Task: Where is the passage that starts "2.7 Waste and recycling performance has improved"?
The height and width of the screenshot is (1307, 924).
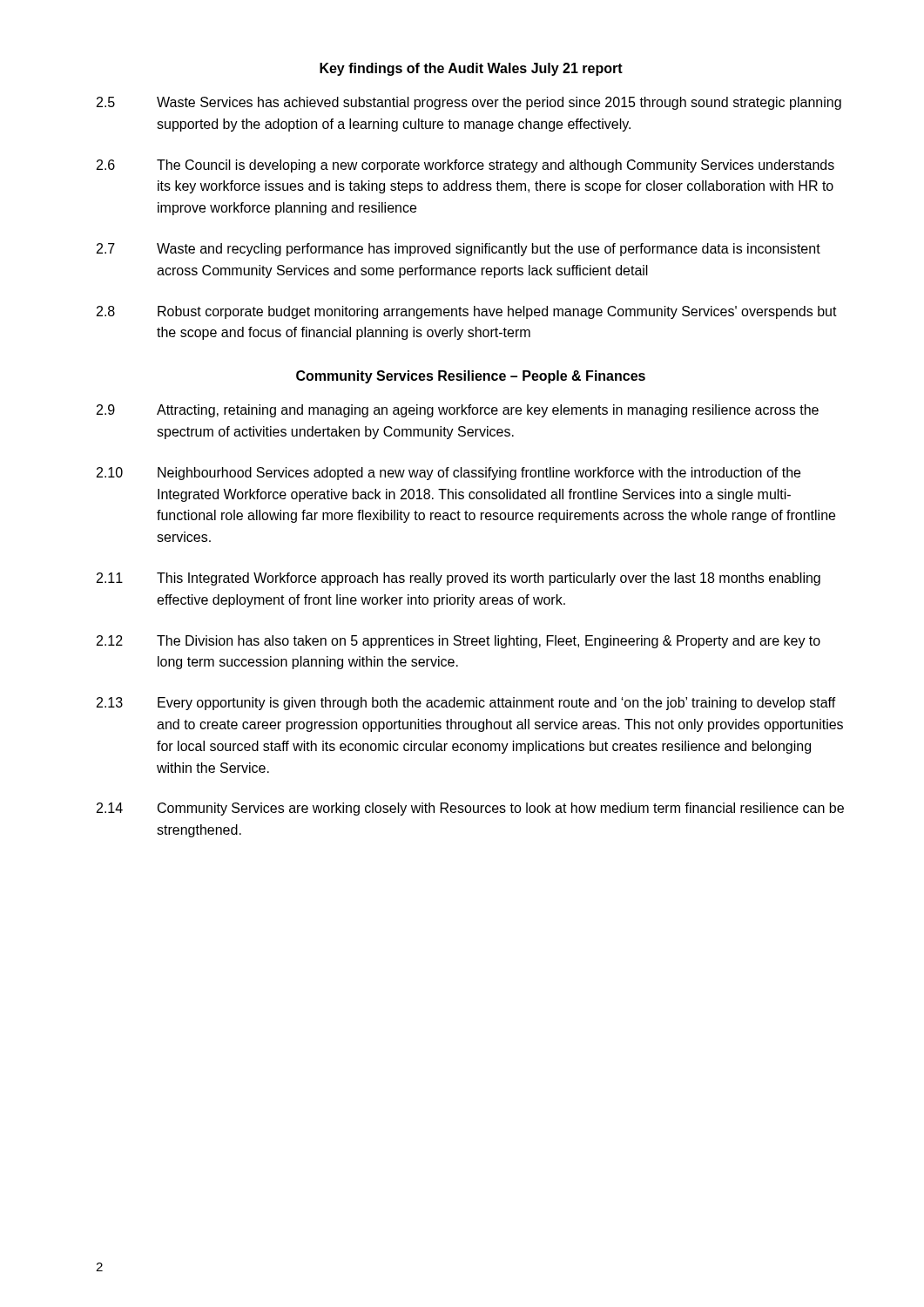Action: tap(471, 260)
